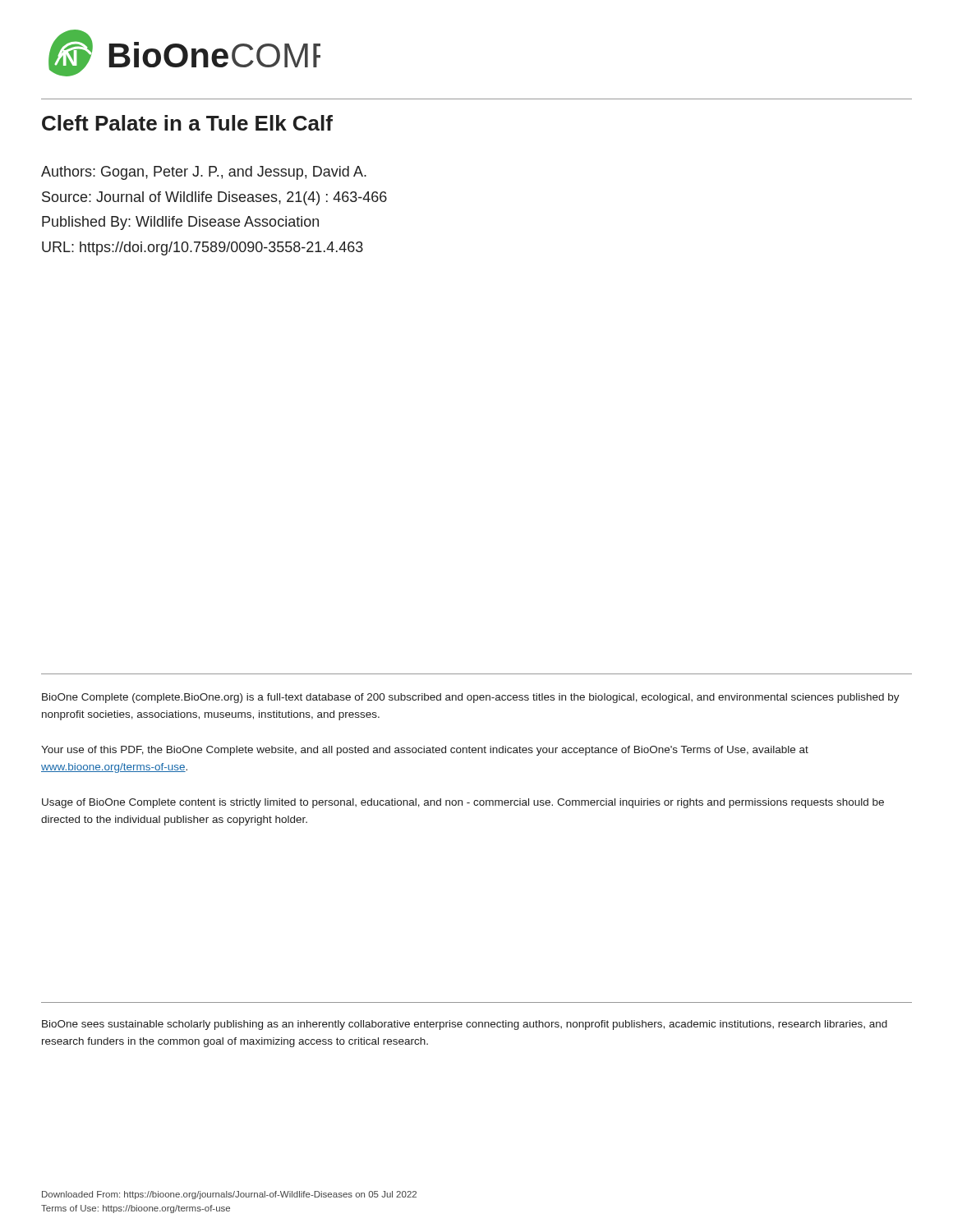This screenshot has height=1232, width=953.
Task: Select the text block with the text "Your use of this PDF, the BioOne Complete"
Action: [x=425, y=758]
